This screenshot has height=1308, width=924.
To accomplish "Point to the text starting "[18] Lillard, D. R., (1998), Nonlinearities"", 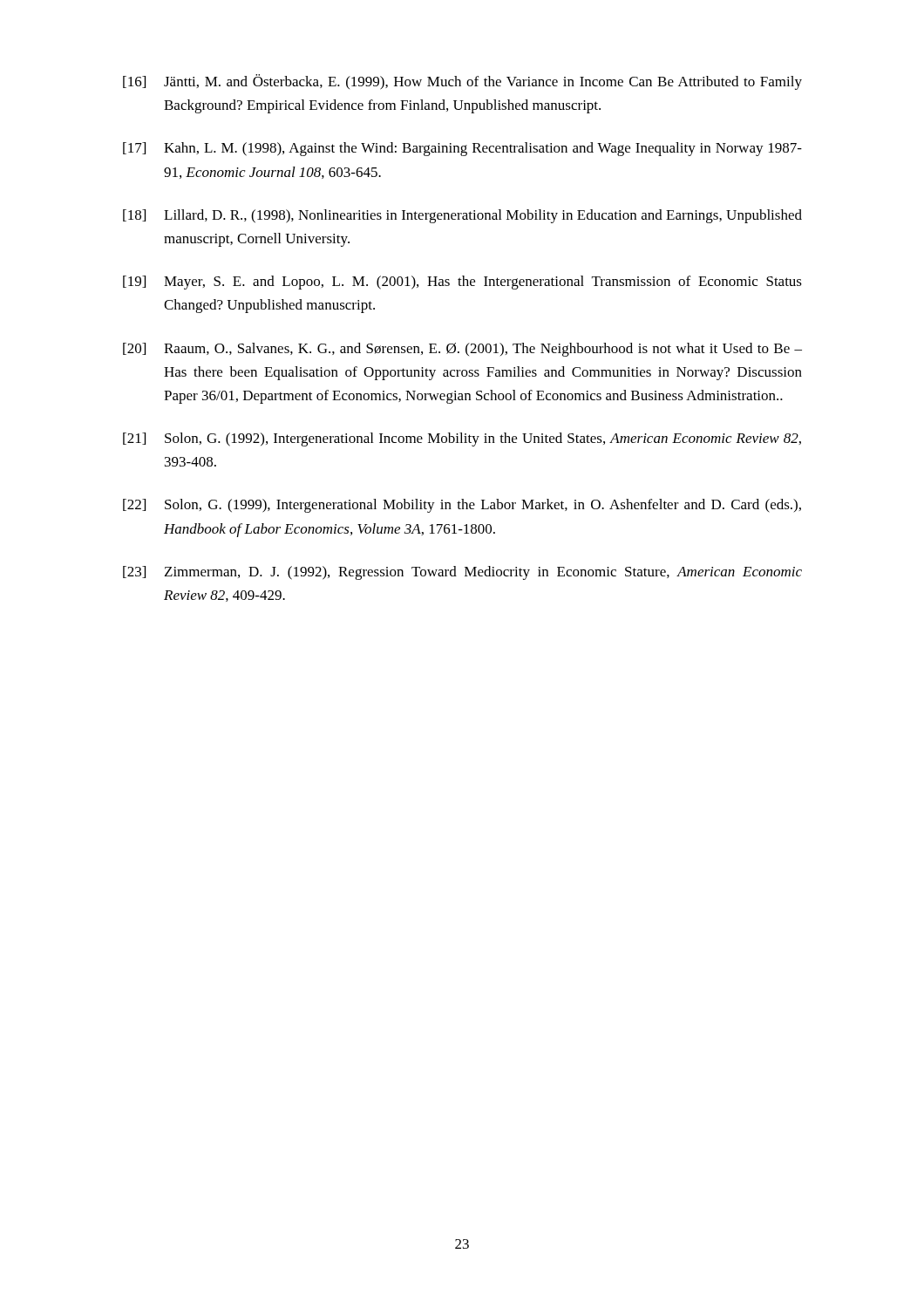I will (x=462, y=227).
